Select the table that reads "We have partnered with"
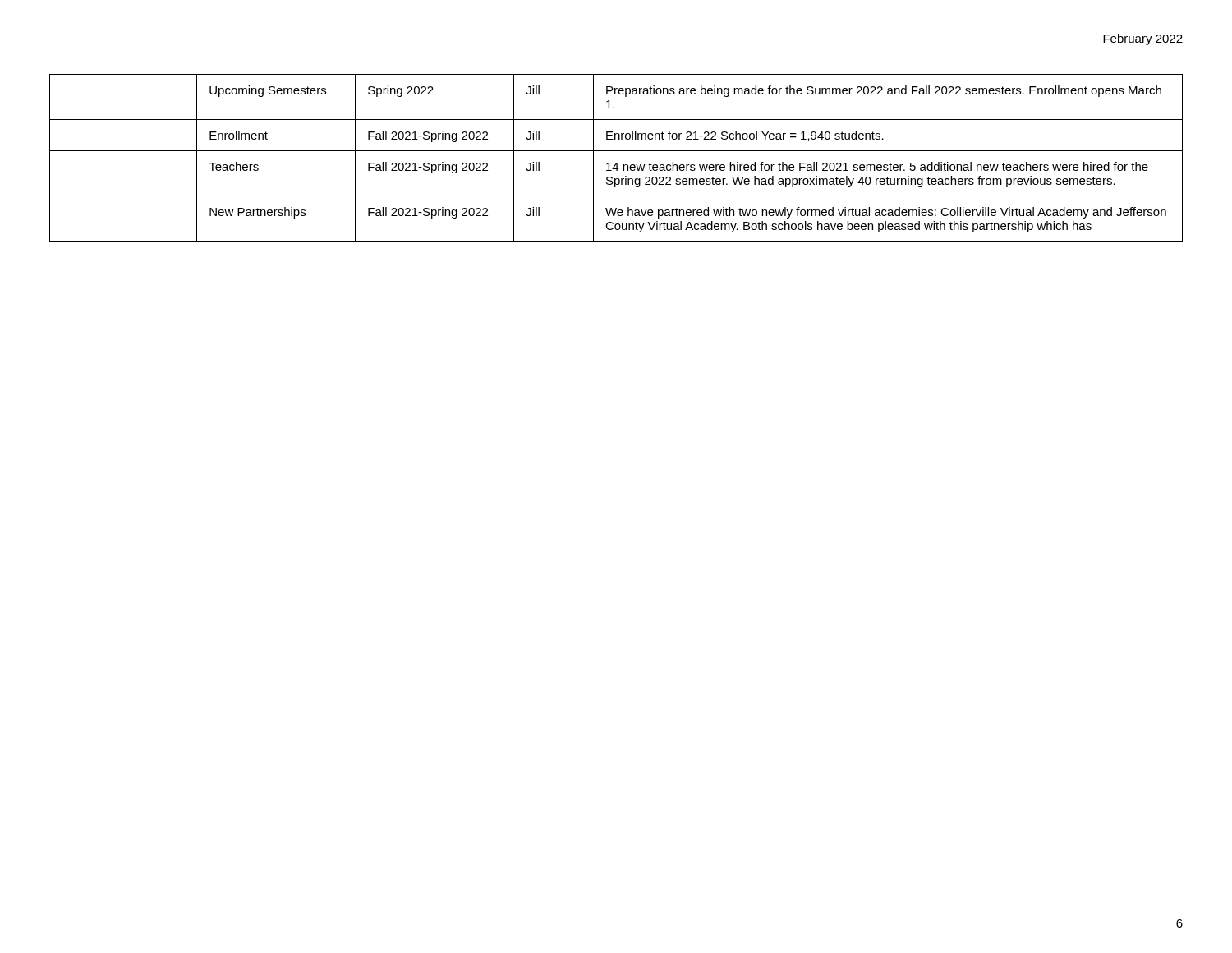Screen dimensions: 953x1232 tap(616, 158)
